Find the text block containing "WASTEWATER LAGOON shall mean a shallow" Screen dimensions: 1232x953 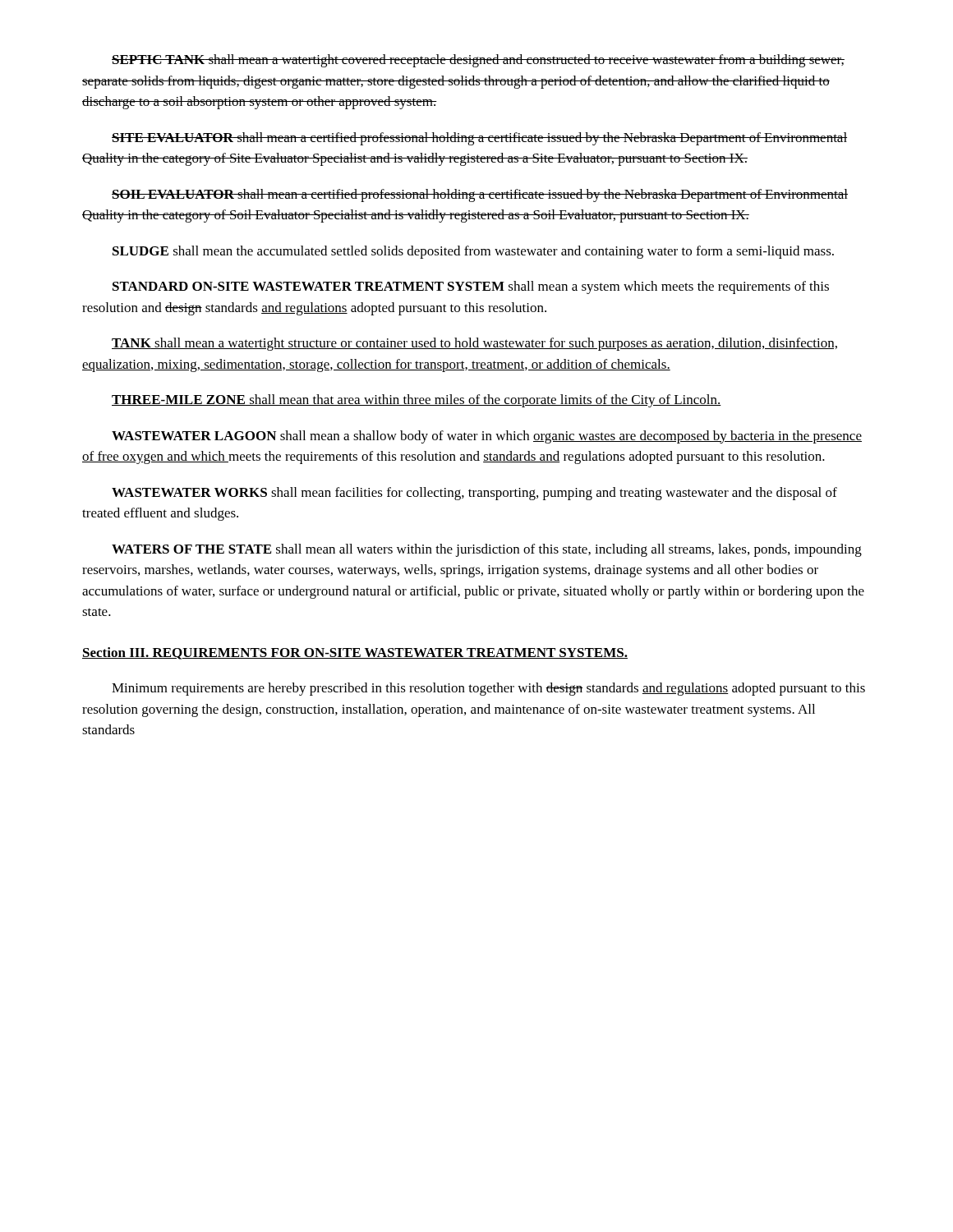tap(472, 446)
